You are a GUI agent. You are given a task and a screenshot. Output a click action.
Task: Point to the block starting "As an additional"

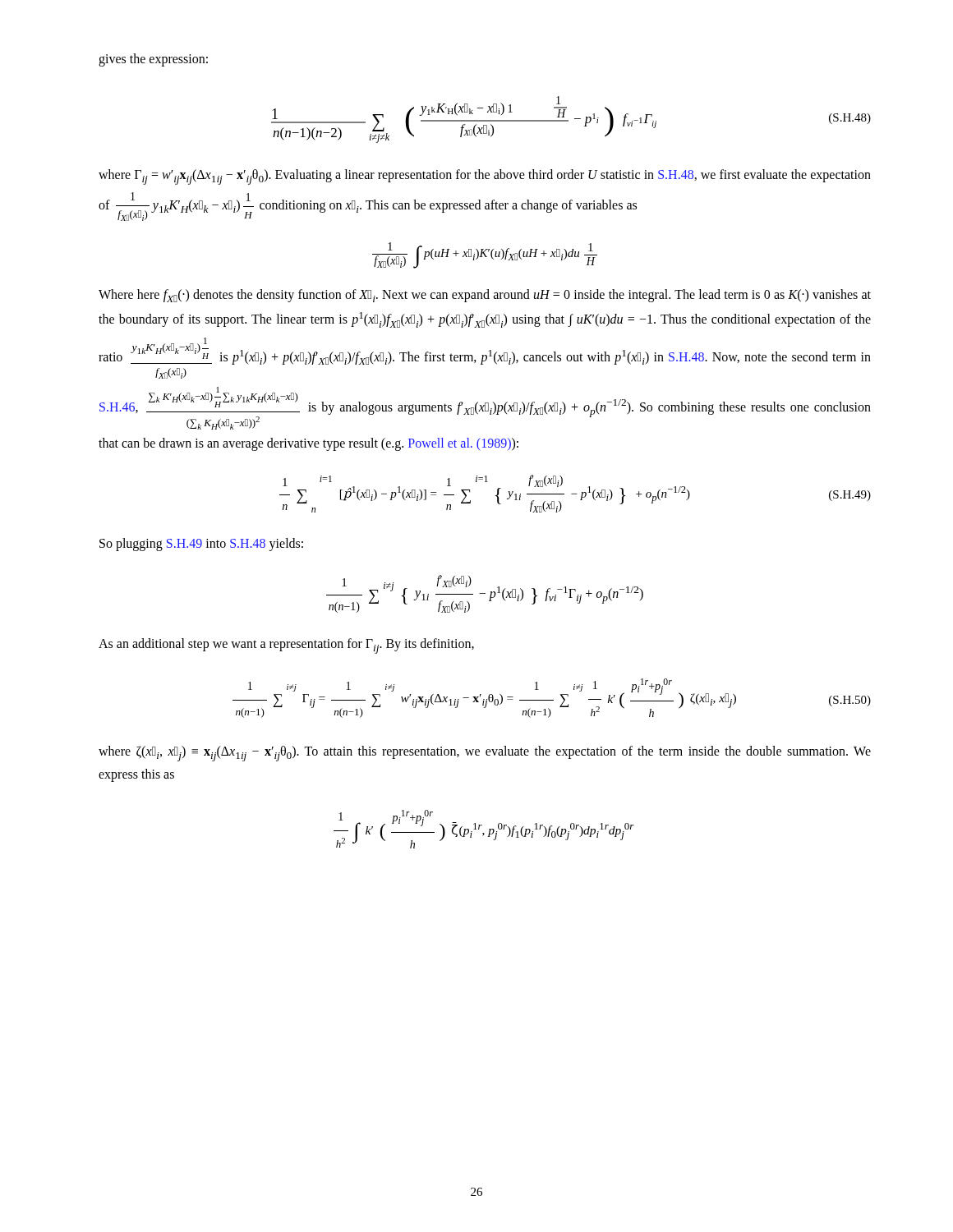point(485,646)
